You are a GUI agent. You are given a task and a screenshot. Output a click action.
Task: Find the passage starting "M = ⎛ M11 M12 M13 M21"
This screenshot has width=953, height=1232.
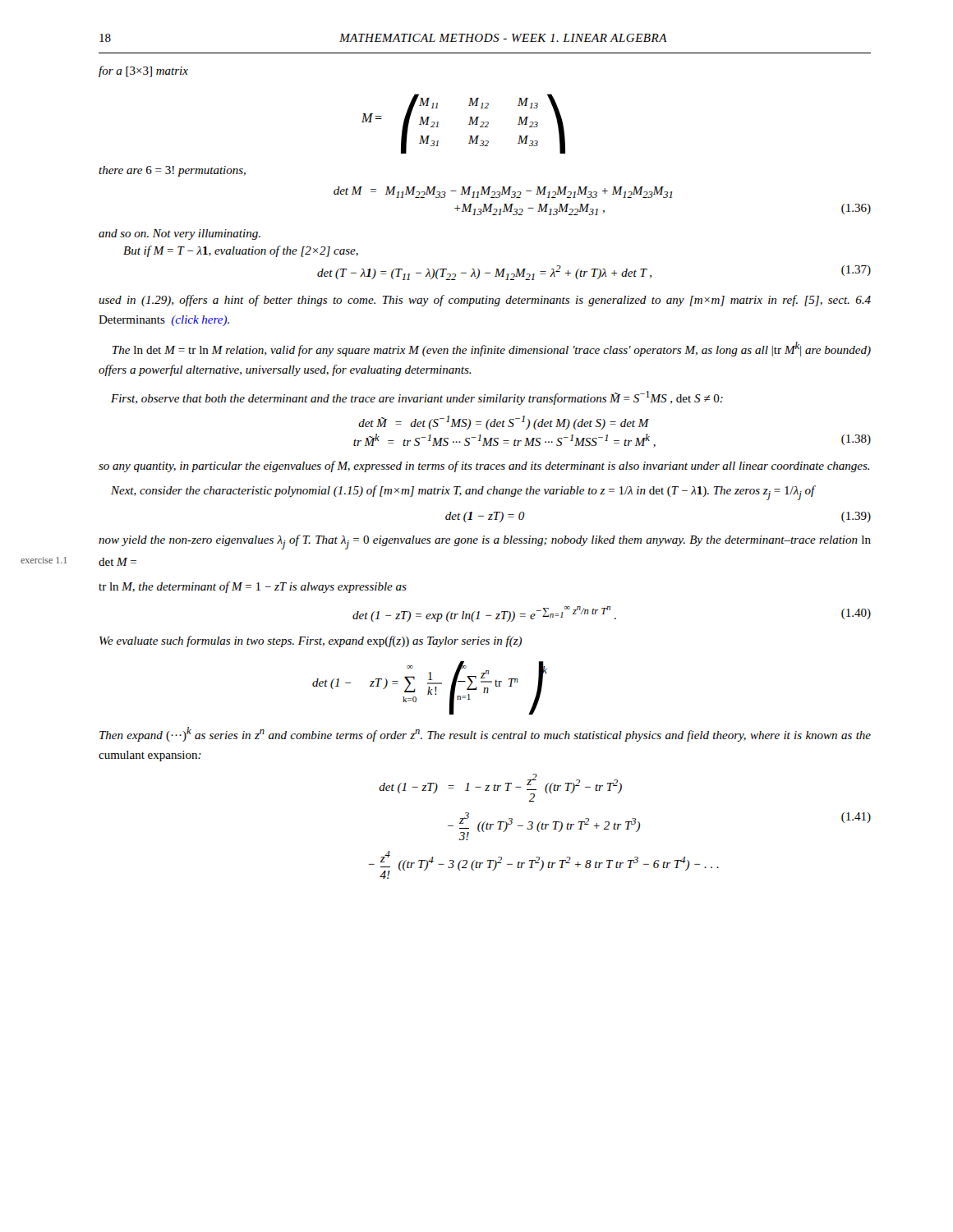[x=485, y=121]
